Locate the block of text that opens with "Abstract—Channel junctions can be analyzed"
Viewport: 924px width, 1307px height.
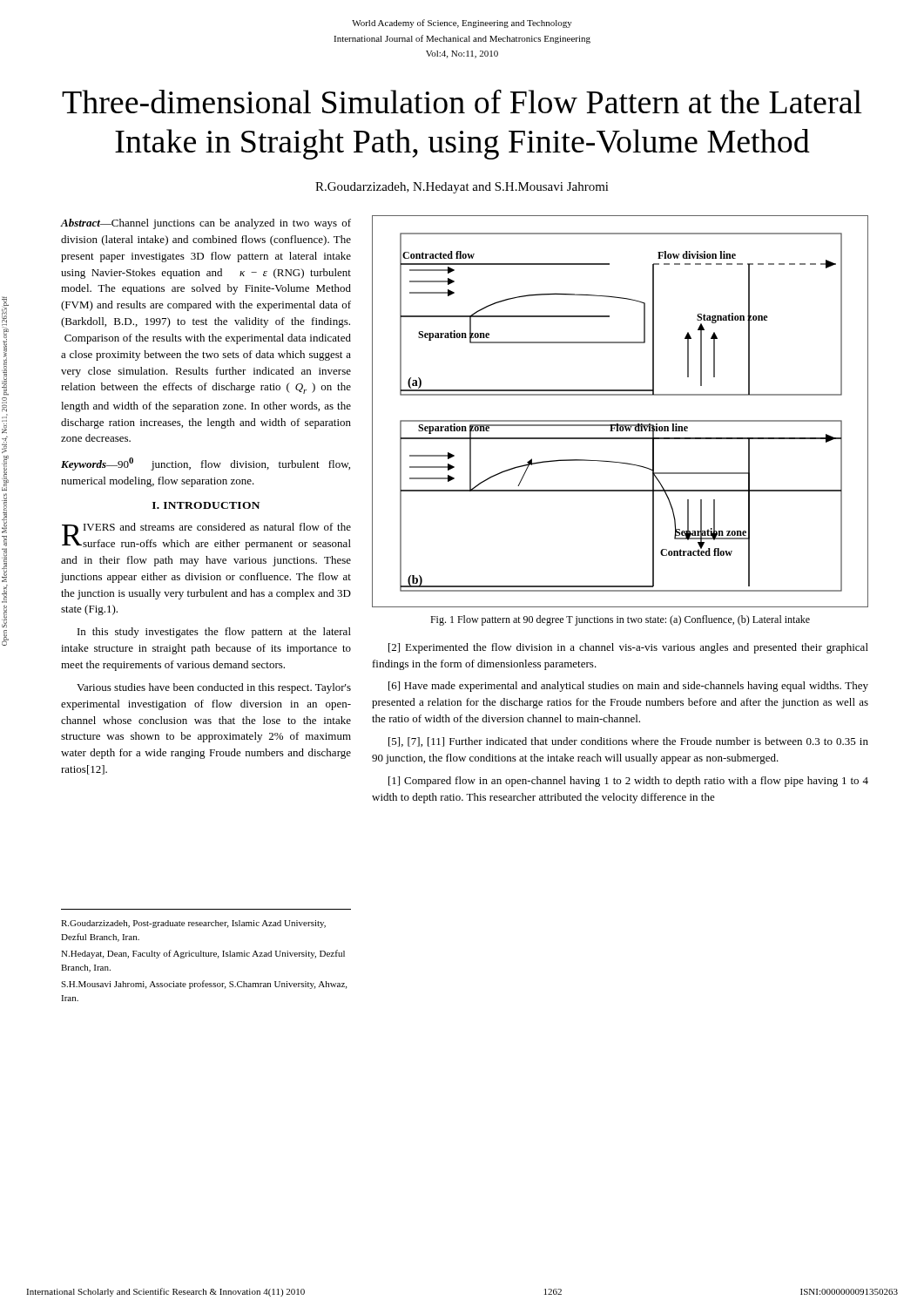(206, 330)
